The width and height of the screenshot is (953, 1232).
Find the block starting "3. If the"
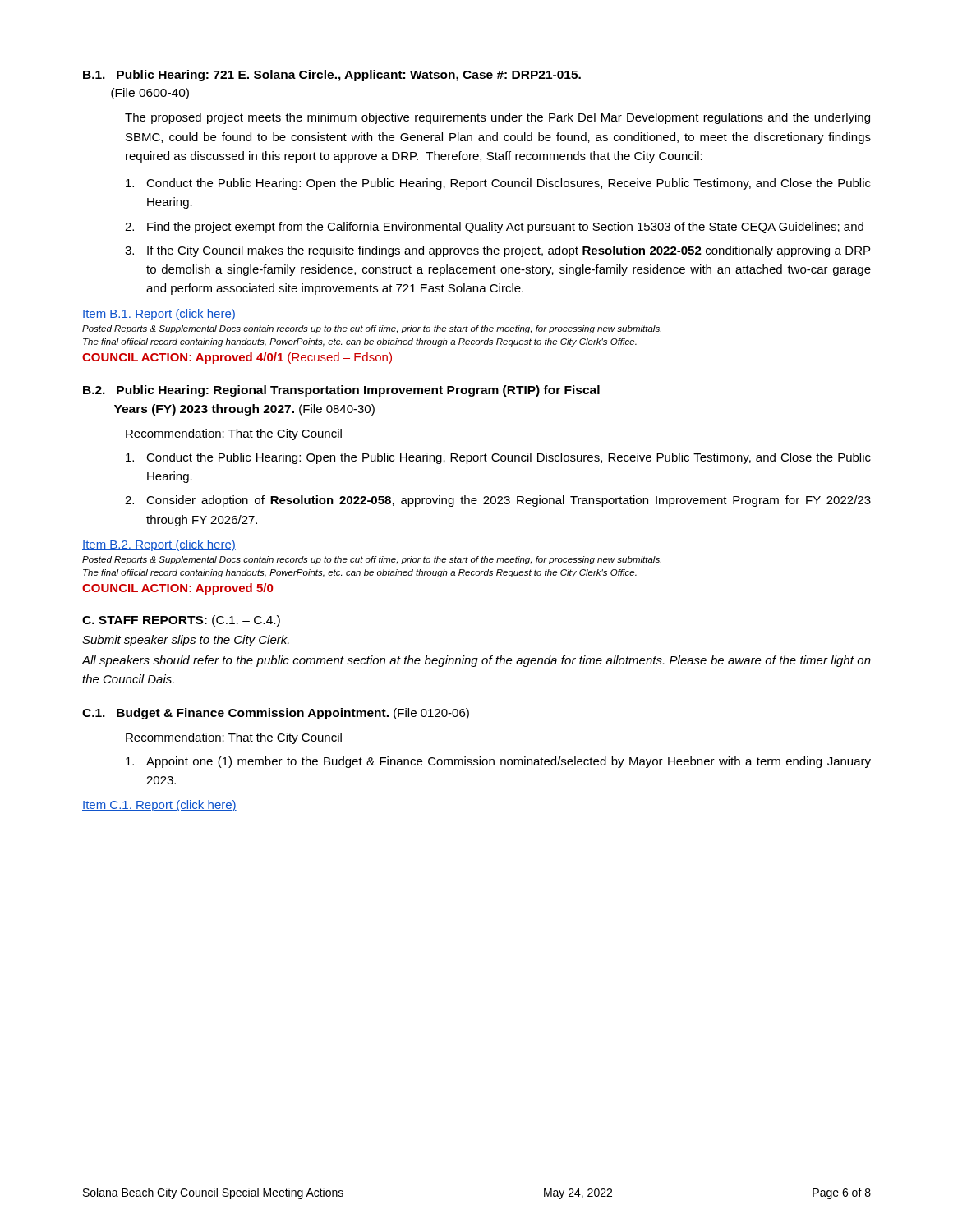coord(498,269)
